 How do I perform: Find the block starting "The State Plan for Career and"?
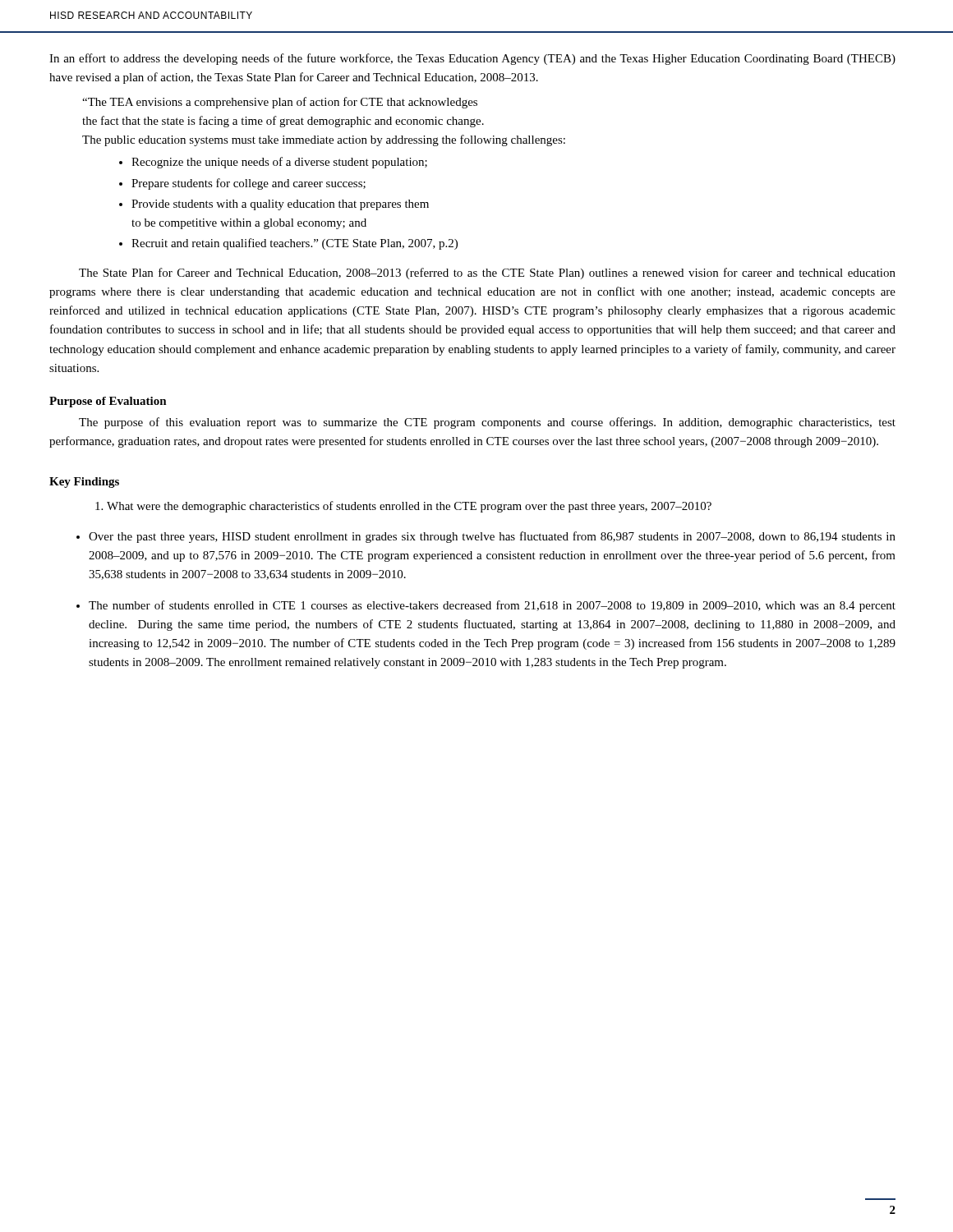coord(472,320)
